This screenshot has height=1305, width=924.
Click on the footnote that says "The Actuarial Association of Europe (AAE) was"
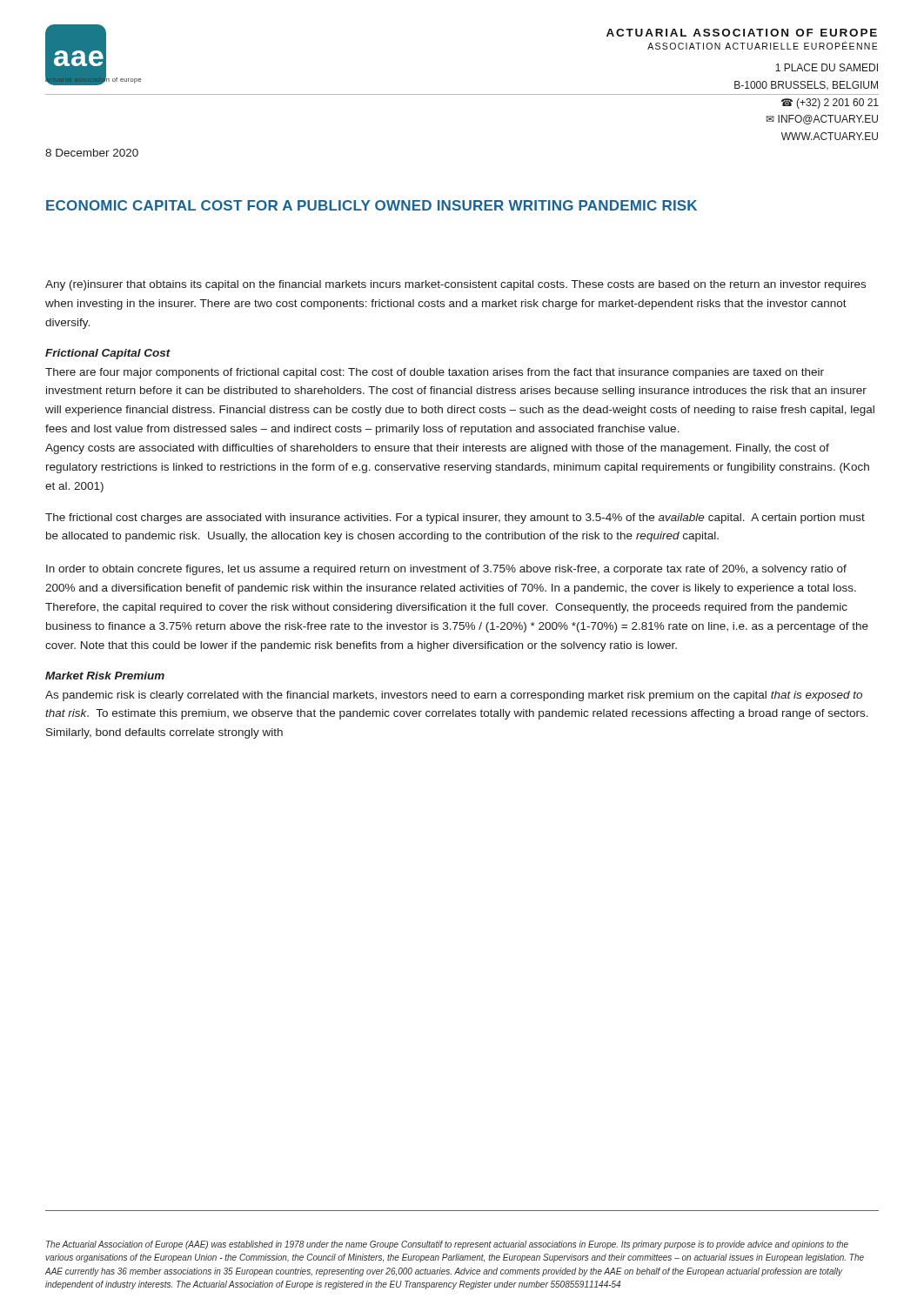[x=455, y=1265]
